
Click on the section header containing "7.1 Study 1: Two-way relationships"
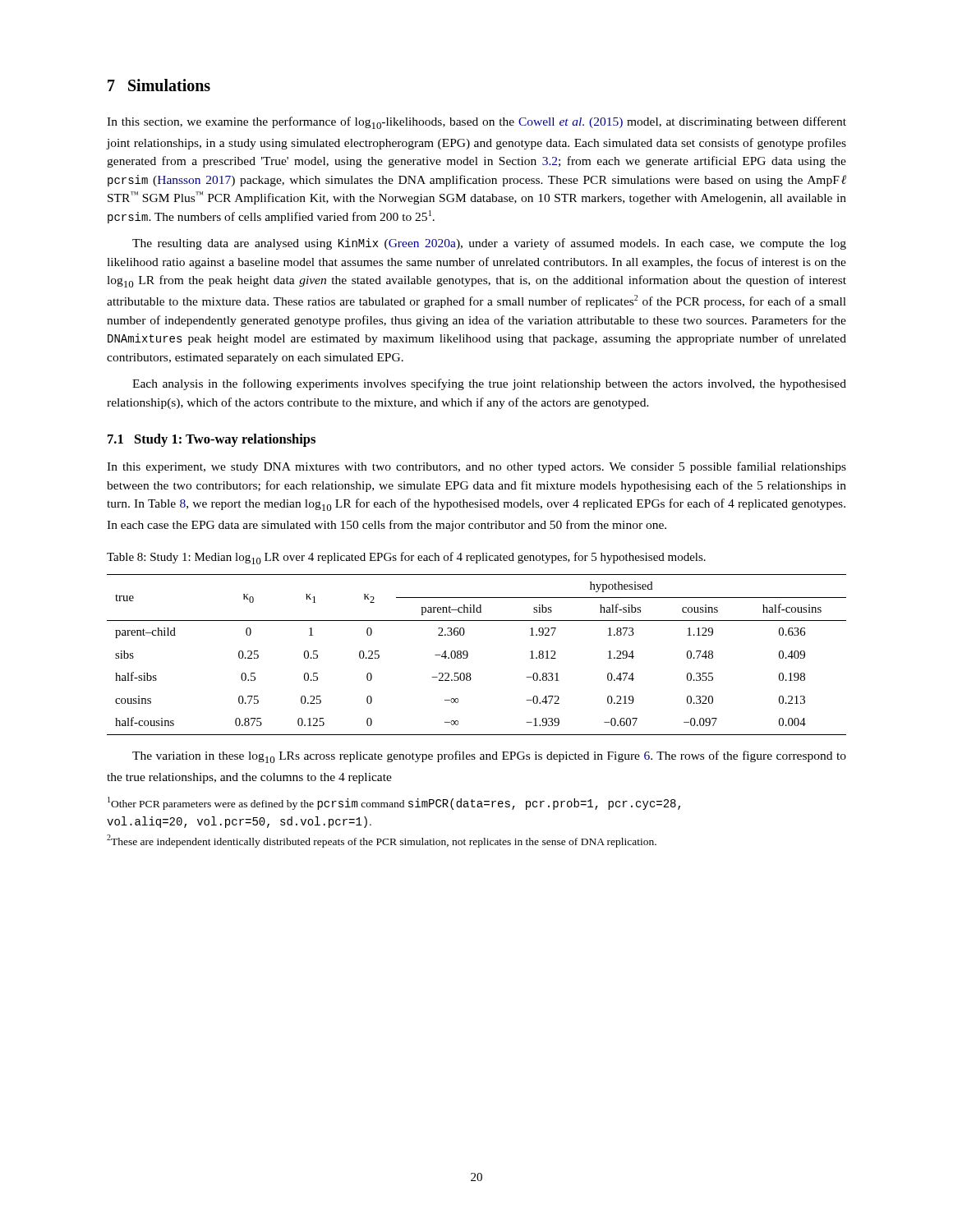coord(212,440)
